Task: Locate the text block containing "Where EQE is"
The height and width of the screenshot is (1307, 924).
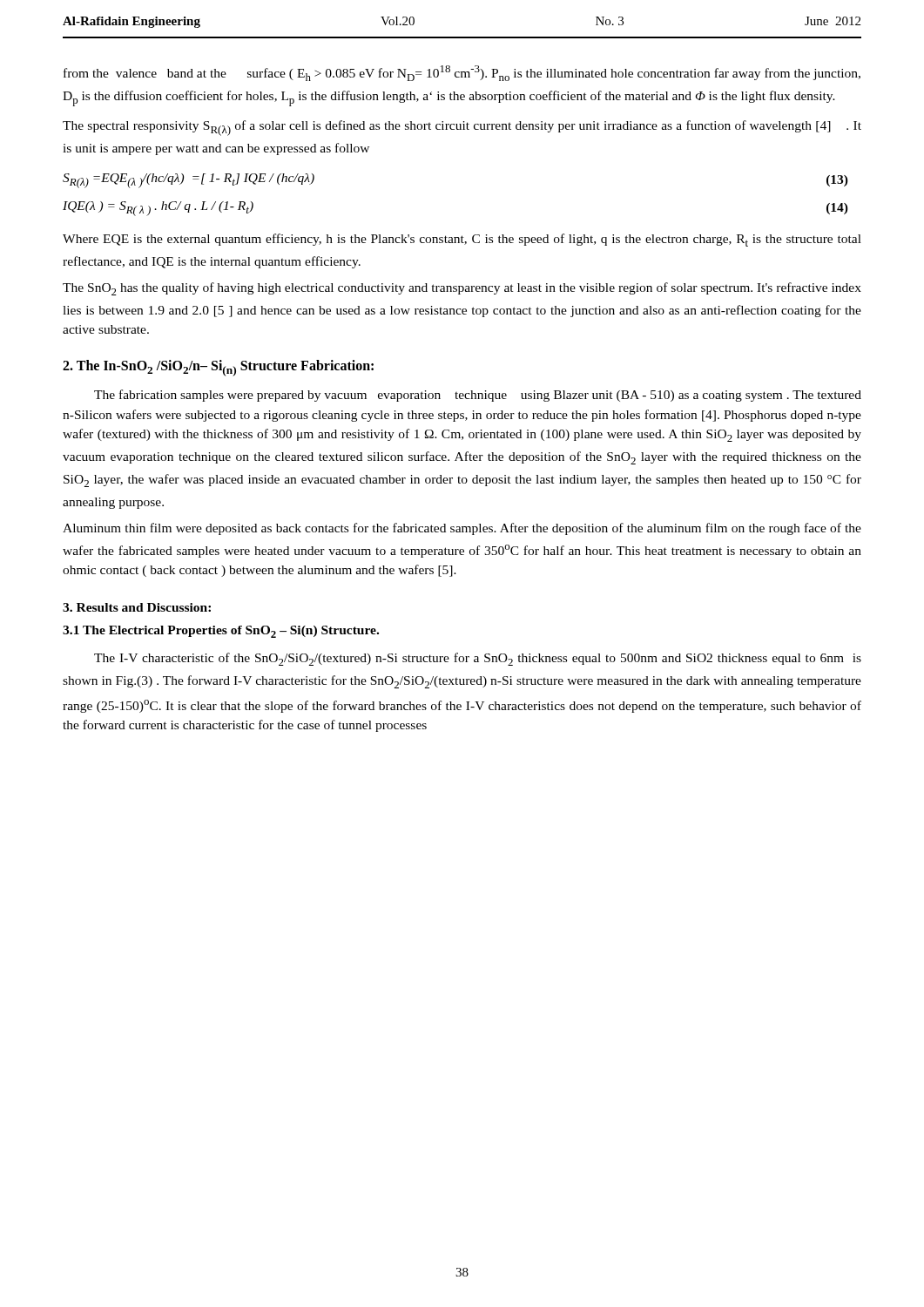Action: pyautogui.click(x=462, y=250)
